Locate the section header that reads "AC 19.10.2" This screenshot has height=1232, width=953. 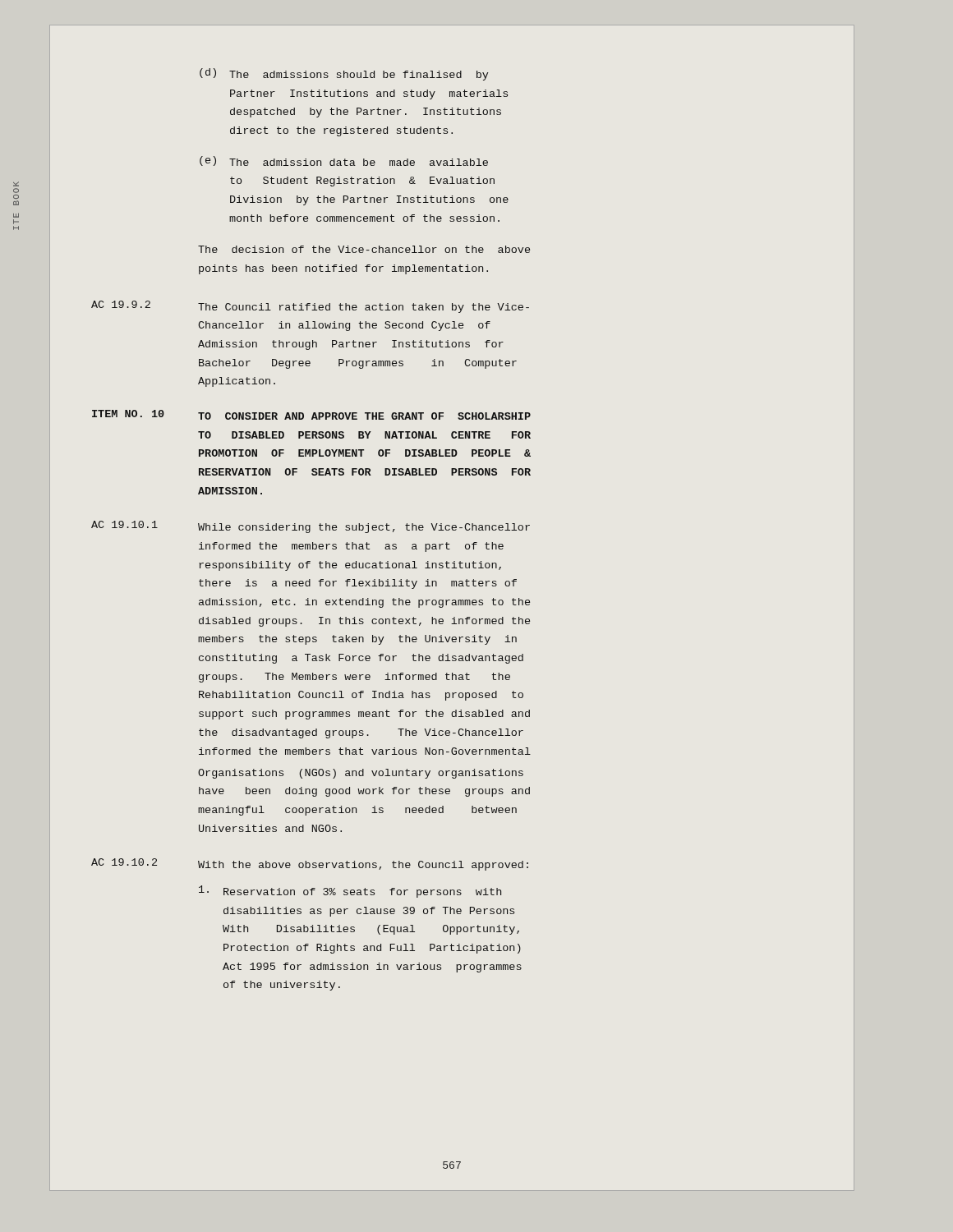point(124,863)
